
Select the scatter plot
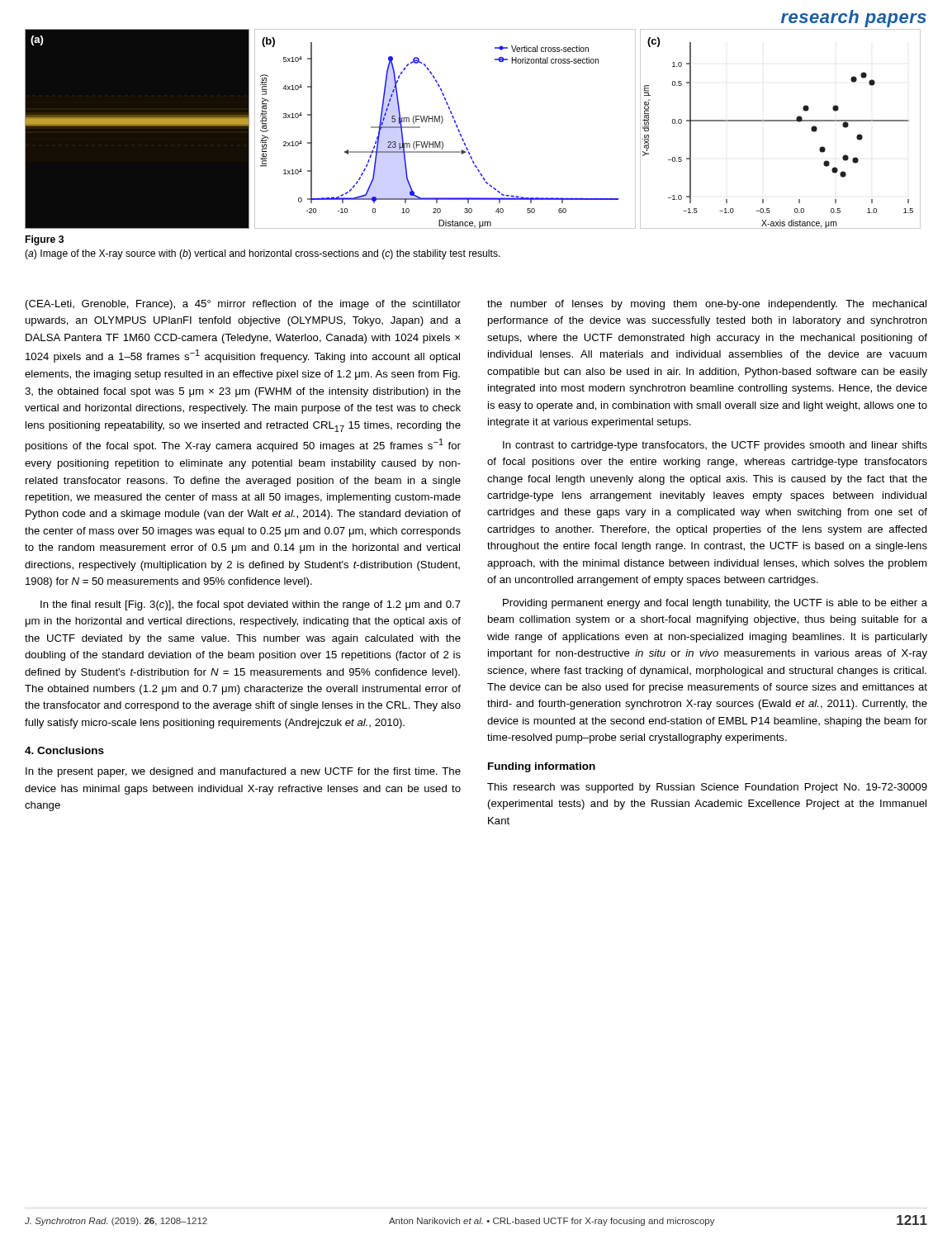pyautogui.click(x=780, y=129)
